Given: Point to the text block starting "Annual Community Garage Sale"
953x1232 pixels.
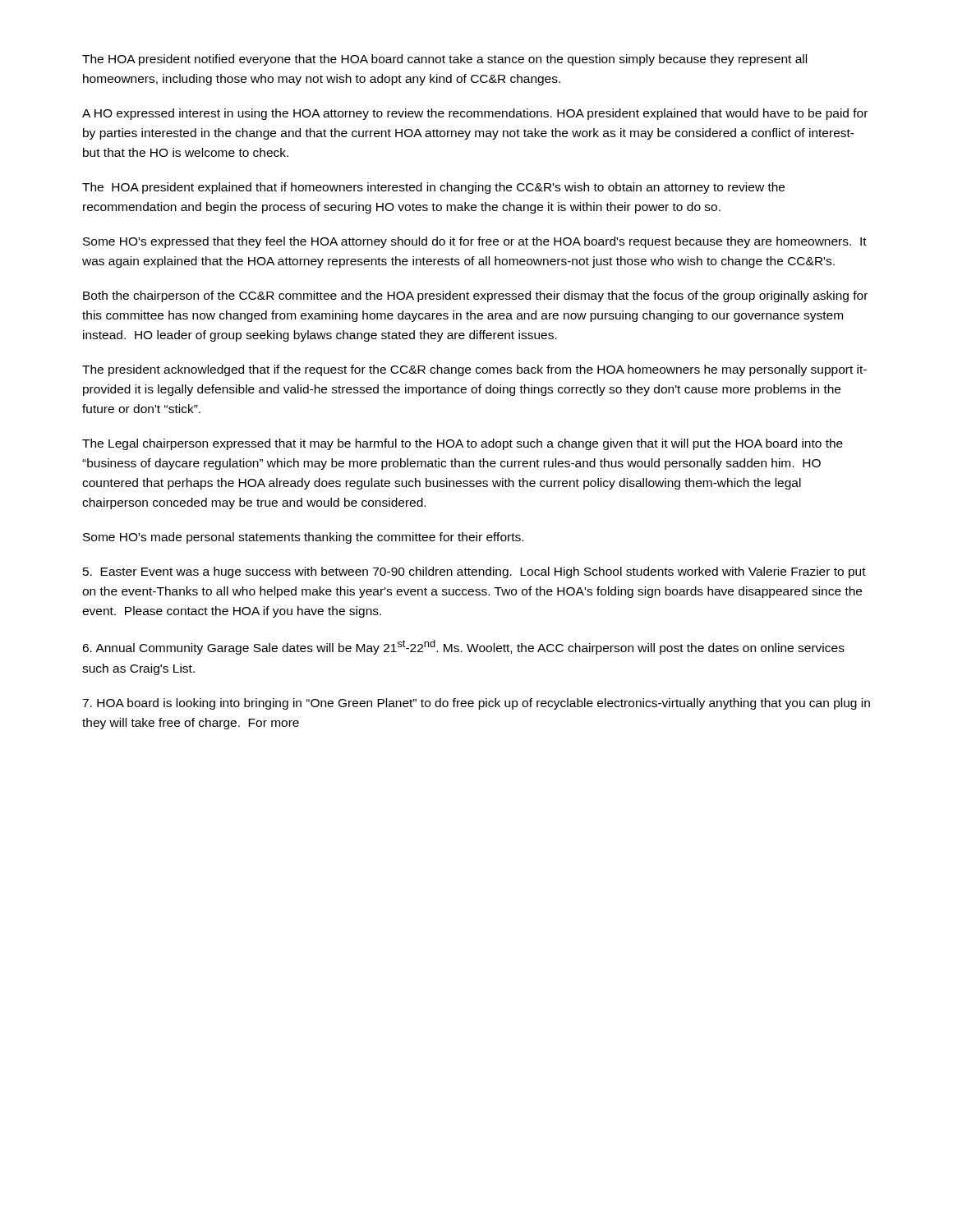Looking at the screenshot, I should [x=463, y=656].
